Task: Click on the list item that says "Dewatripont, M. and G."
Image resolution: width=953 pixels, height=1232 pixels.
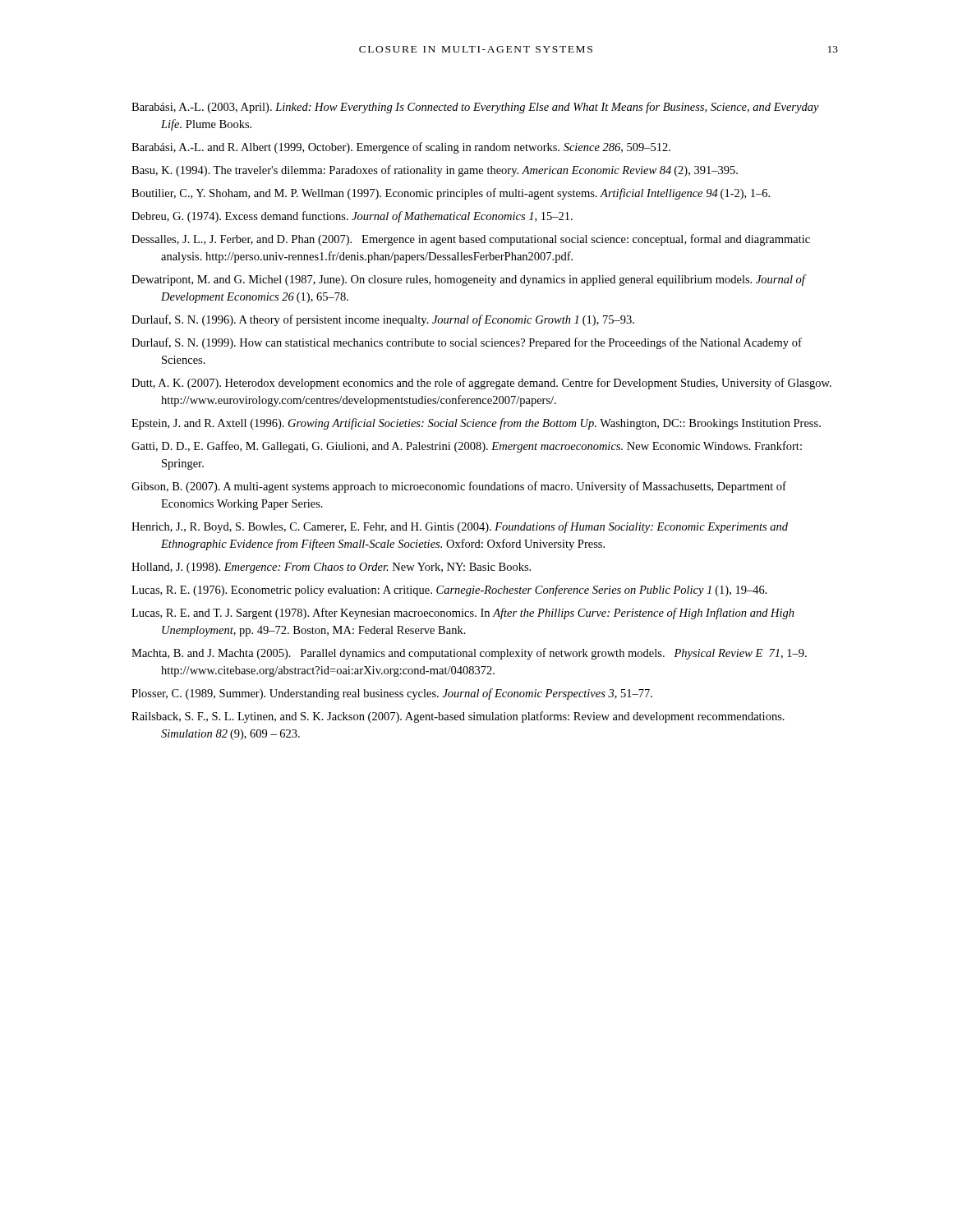Action: pos(468,288)
